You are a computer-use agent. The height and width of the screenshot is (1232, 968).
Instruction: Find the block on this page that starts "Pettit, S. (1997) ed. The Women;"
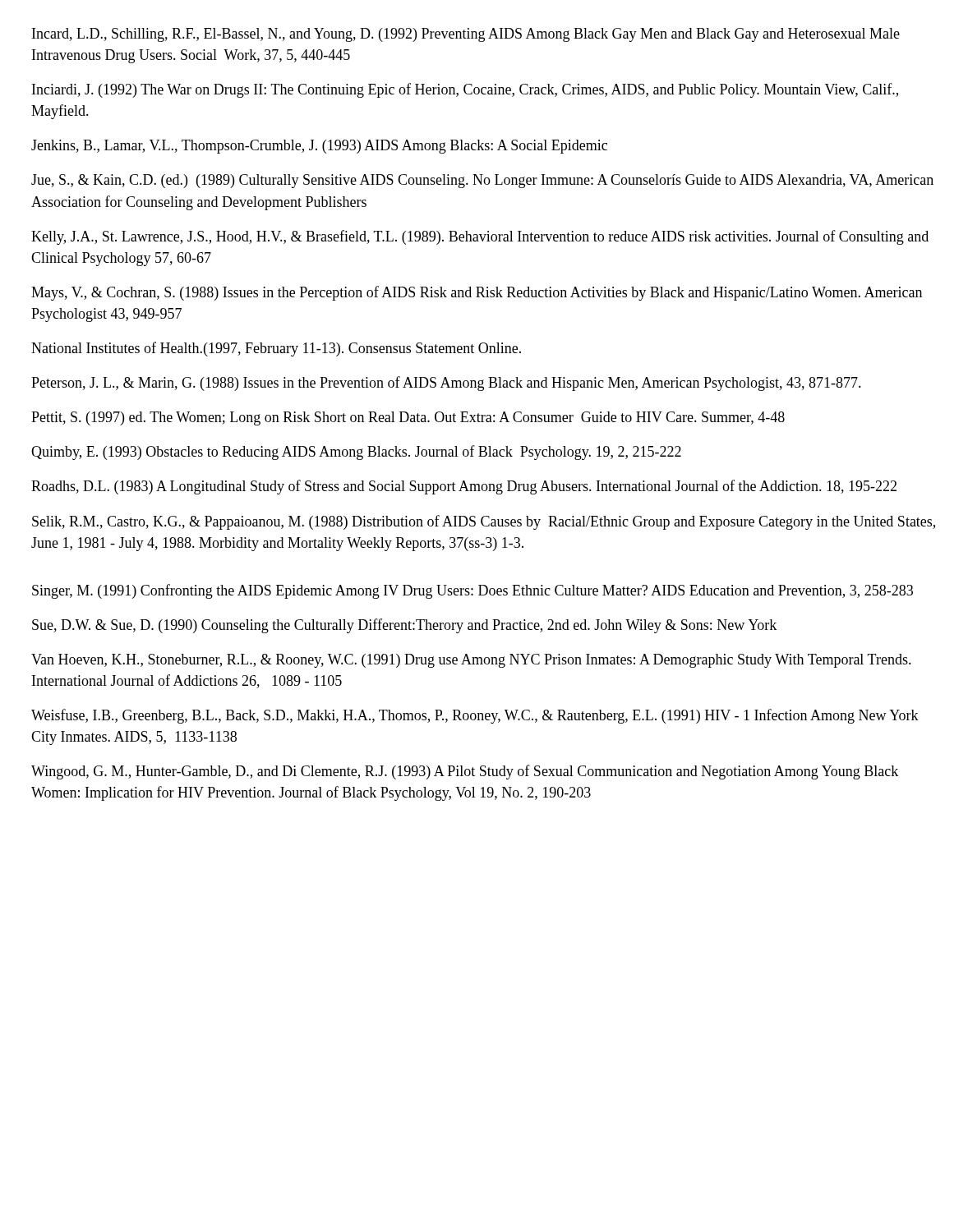(408, 417)
